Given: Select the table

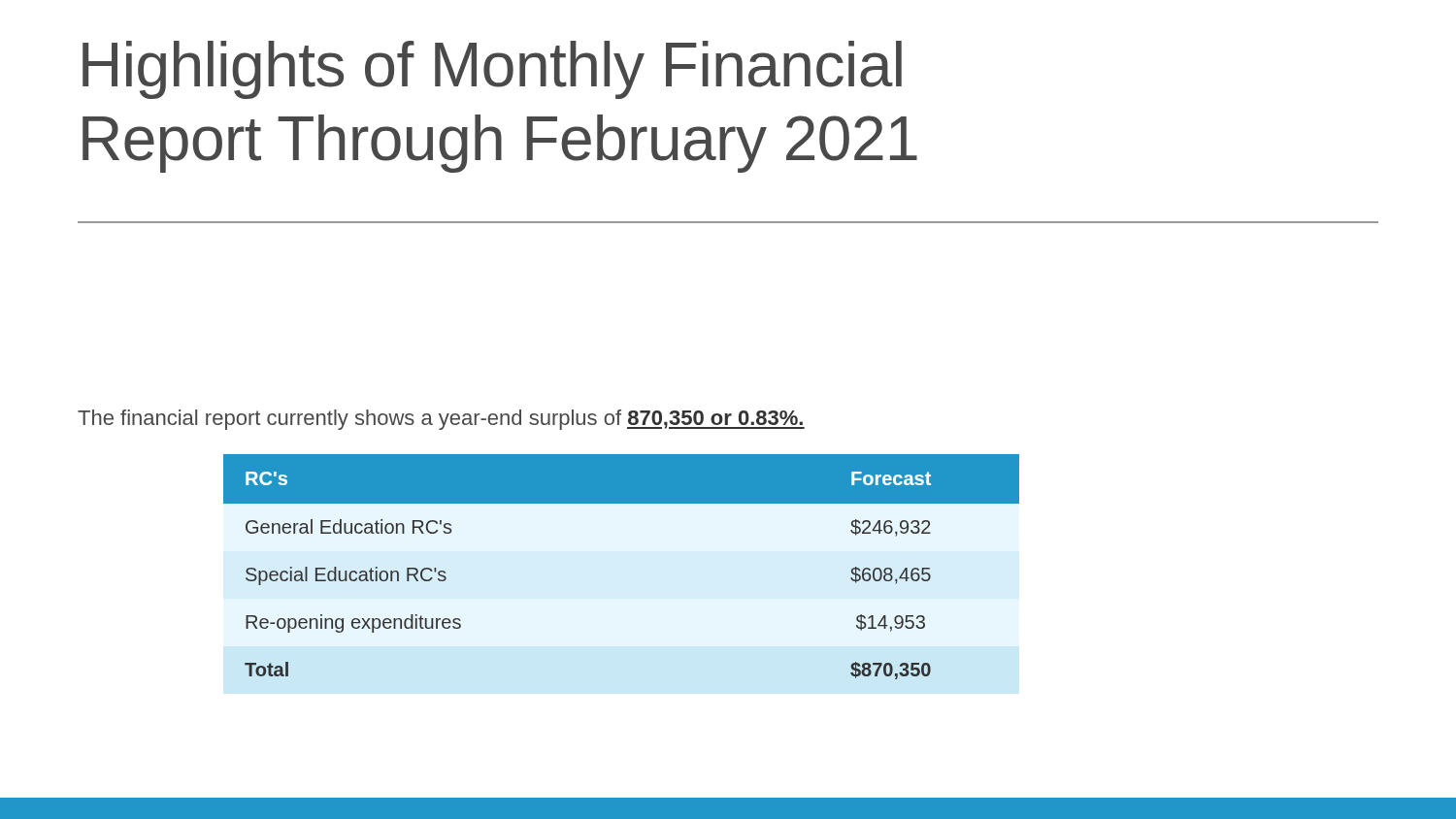Looking at the screenshot, I should pos(621,574).
